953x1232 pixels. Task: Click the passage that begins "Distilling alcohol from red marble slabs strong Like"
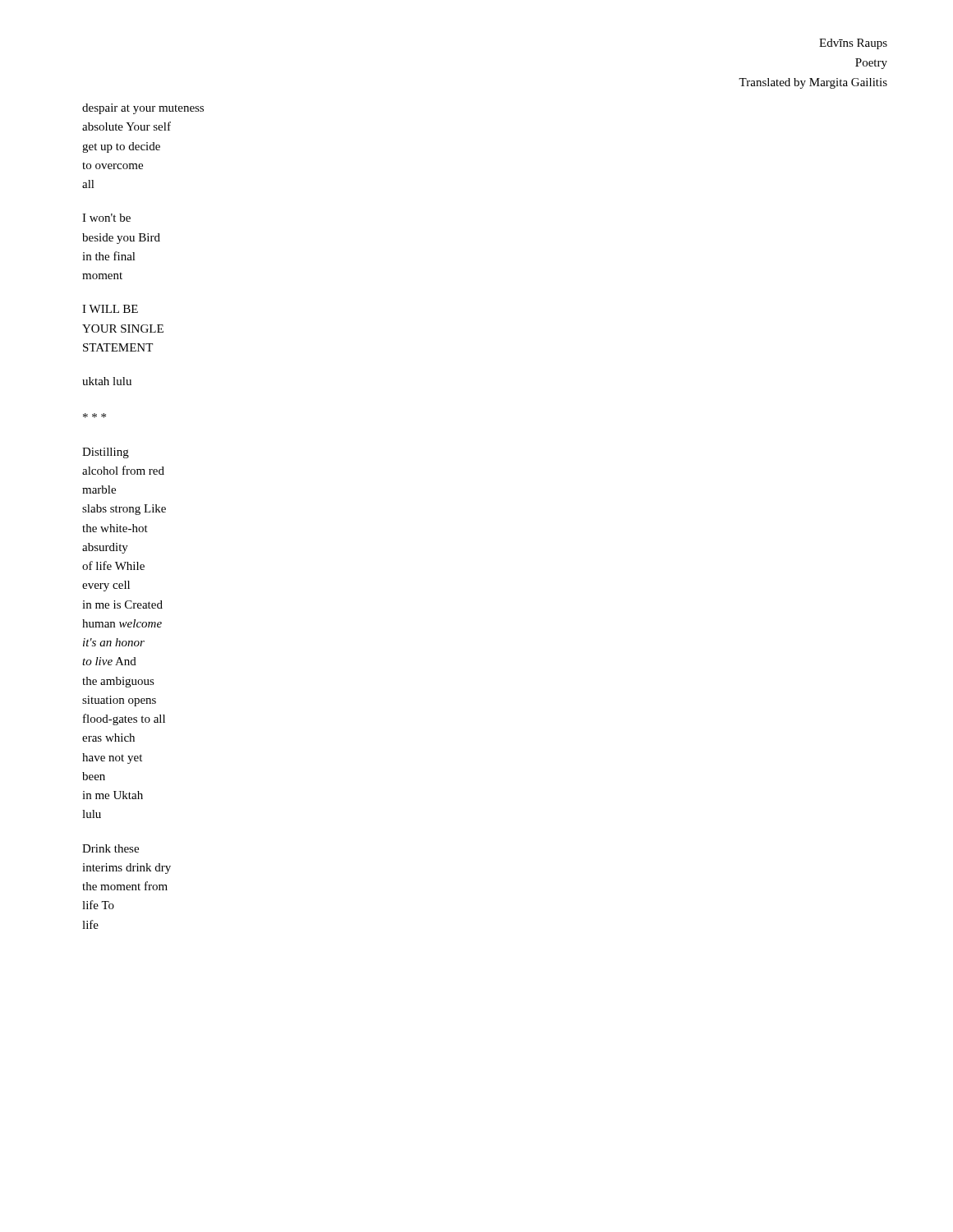143,633
